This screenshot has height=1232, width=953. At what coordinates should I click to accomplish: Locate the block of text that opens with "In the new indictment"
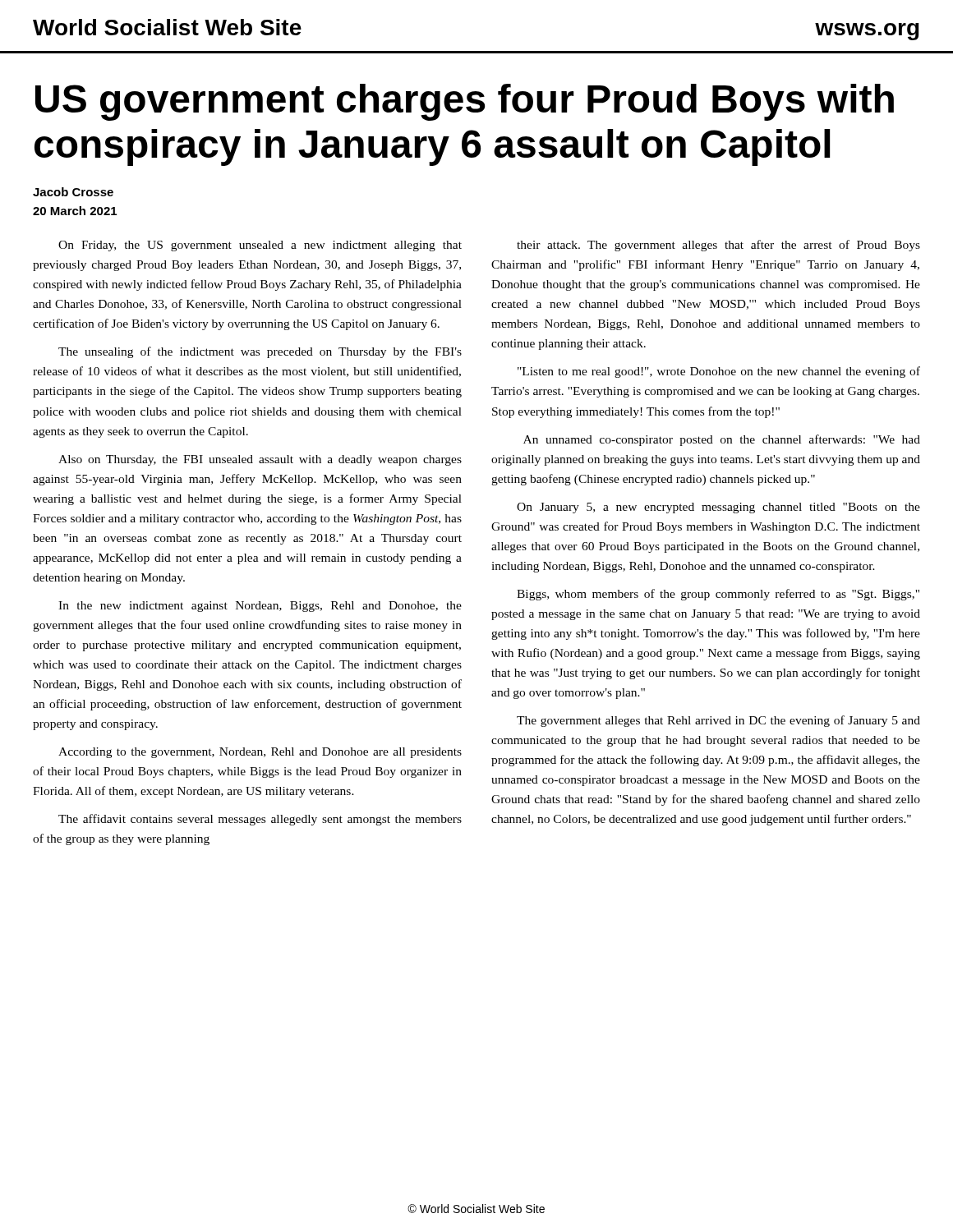tap(247, 664)
